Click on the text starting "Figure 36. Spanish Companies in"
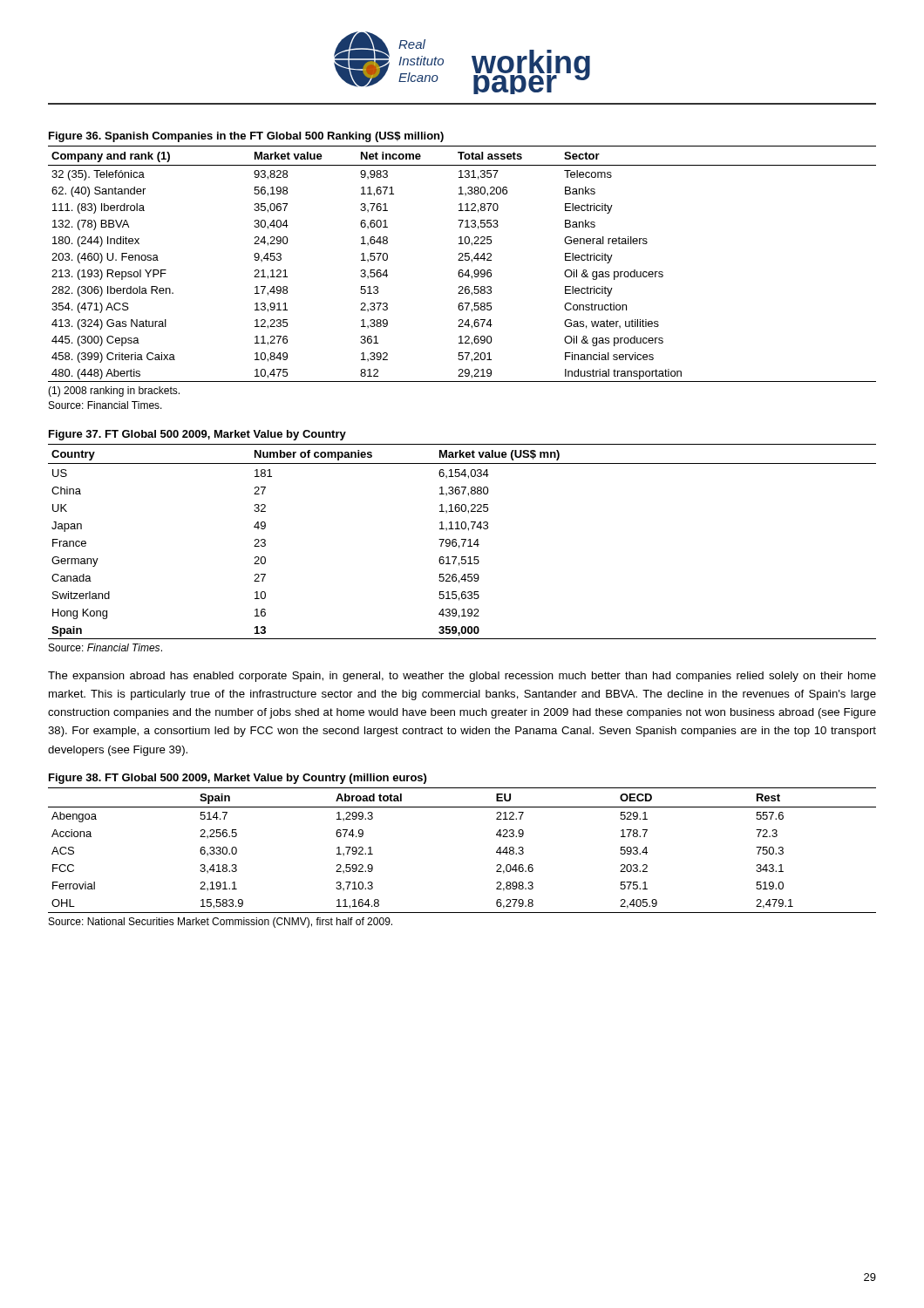The height and width of the screenshot is (1308, 924). point(246,136)
